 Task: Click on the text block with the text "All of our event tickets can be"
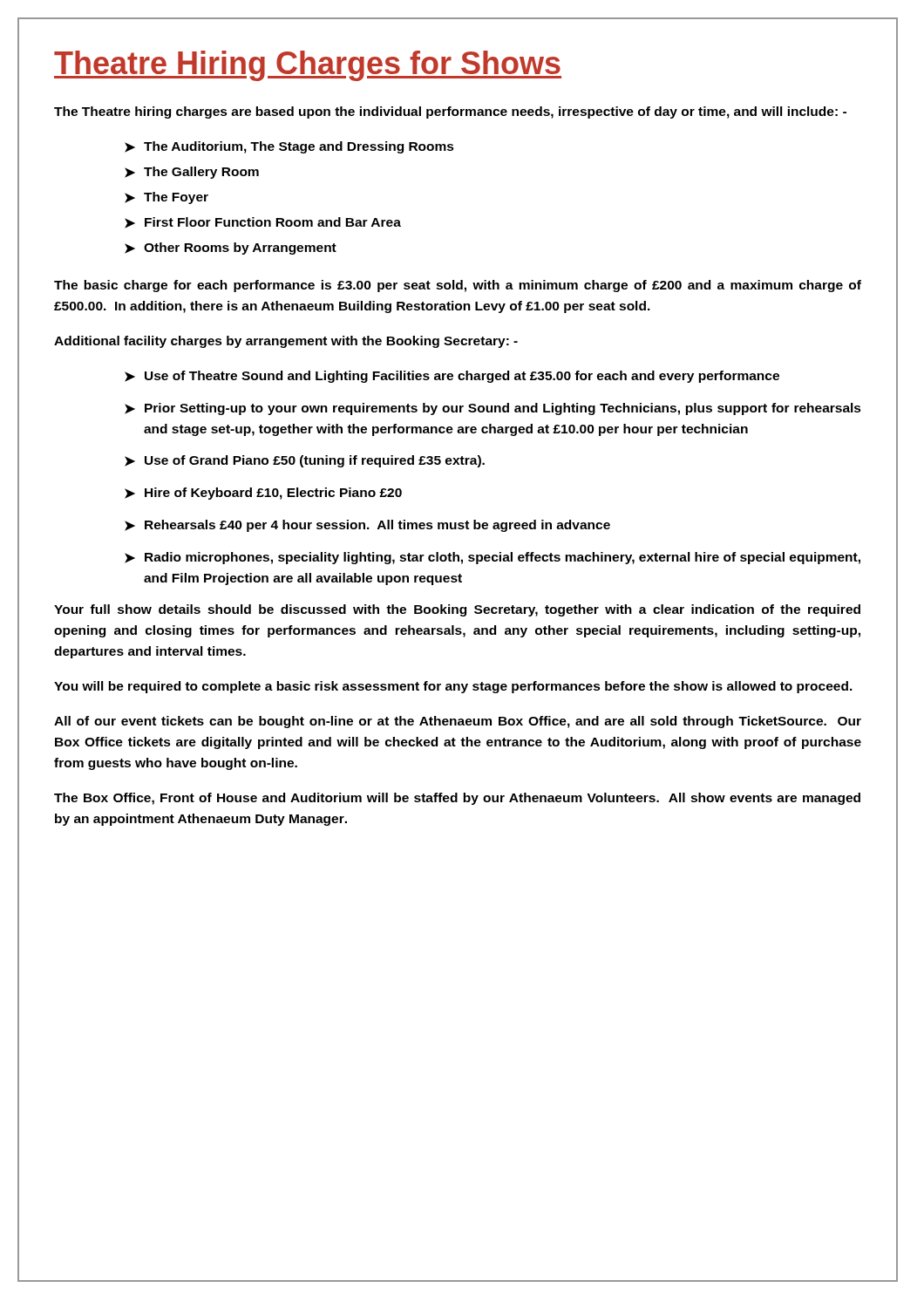tap(458, 742)
